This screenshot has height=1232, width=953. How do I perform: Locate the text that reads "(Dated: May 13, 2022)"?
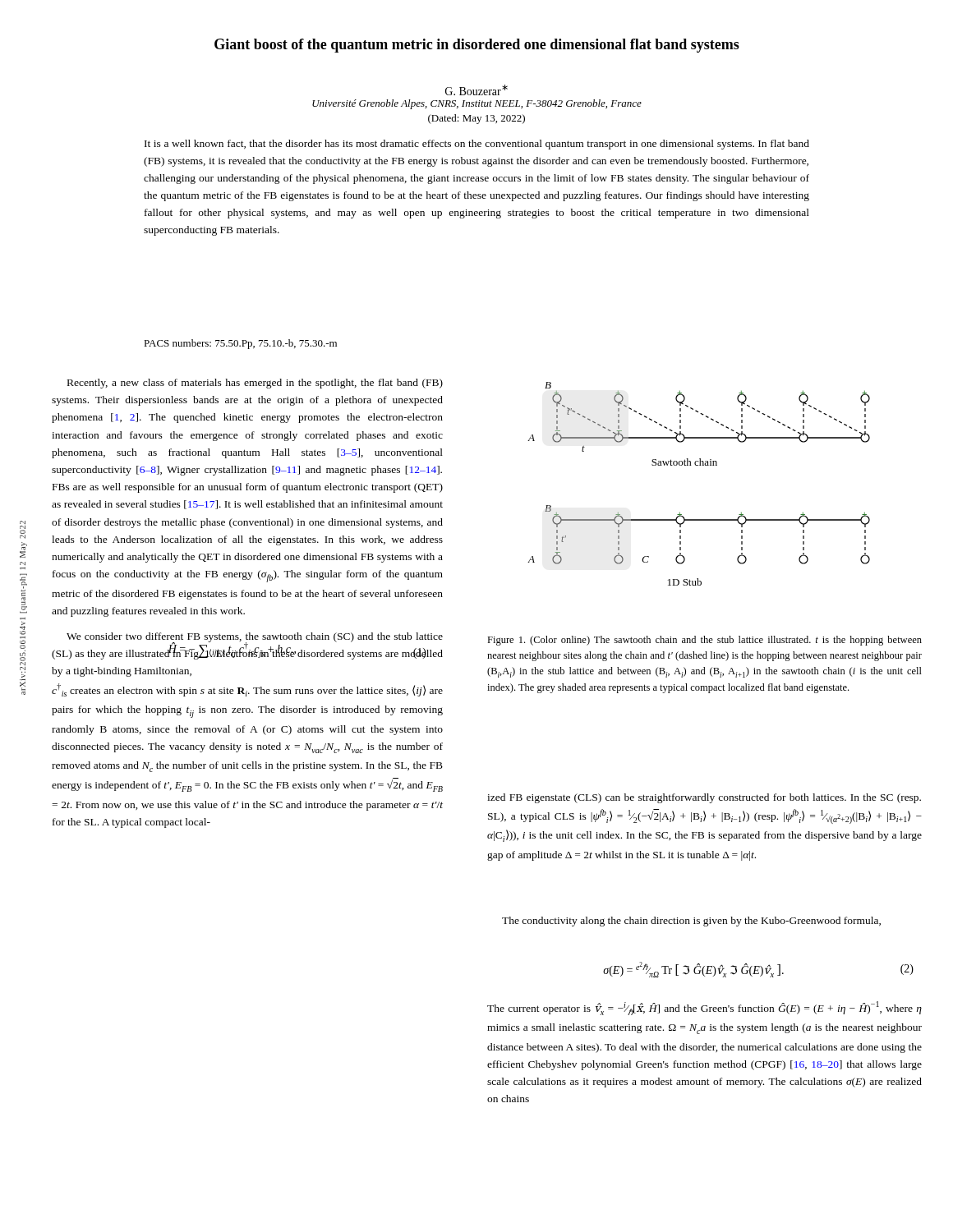coord(476,118)
